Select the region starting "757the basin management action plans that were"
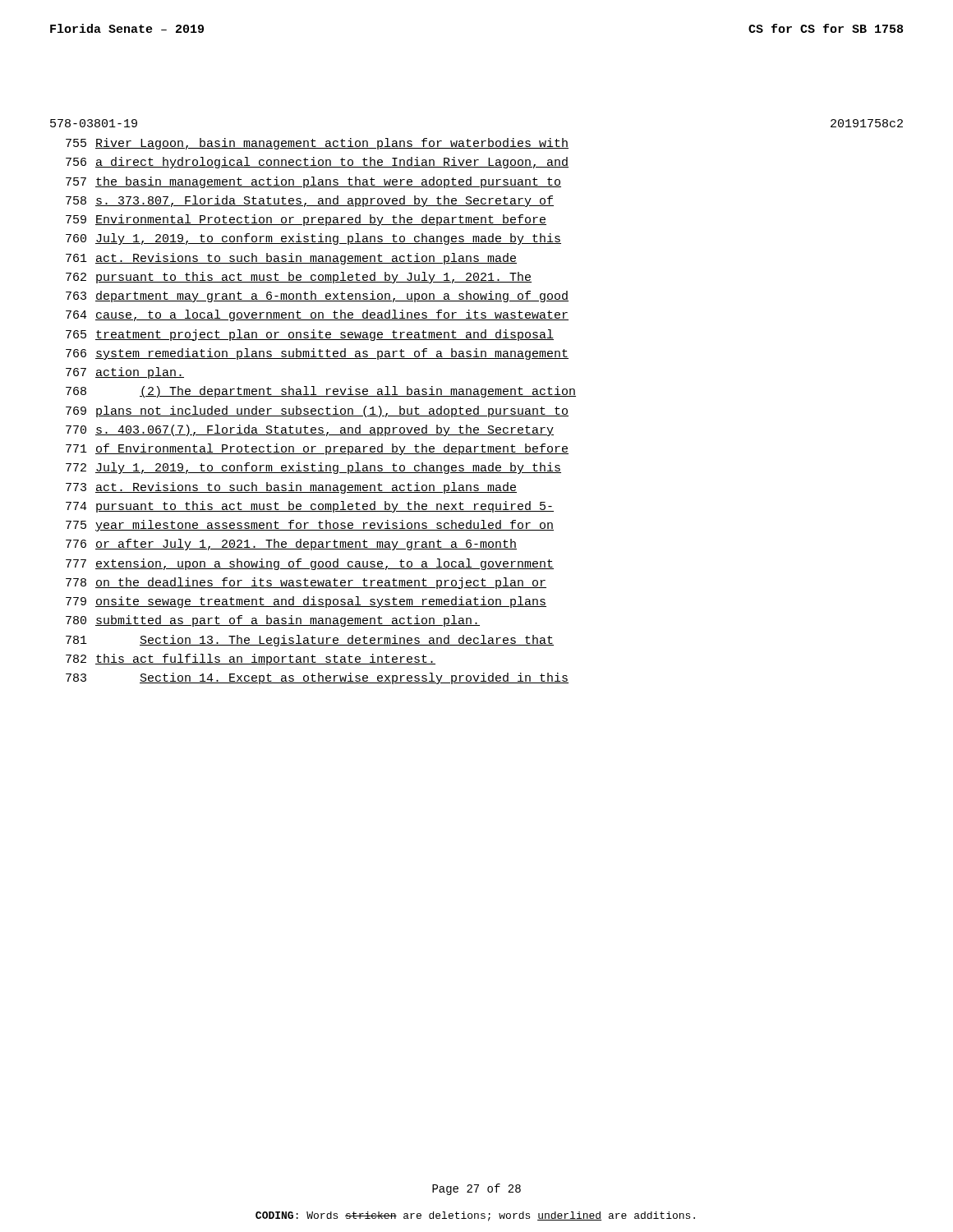The height and width of the screenshot is (1232, 953). [476, 182]
